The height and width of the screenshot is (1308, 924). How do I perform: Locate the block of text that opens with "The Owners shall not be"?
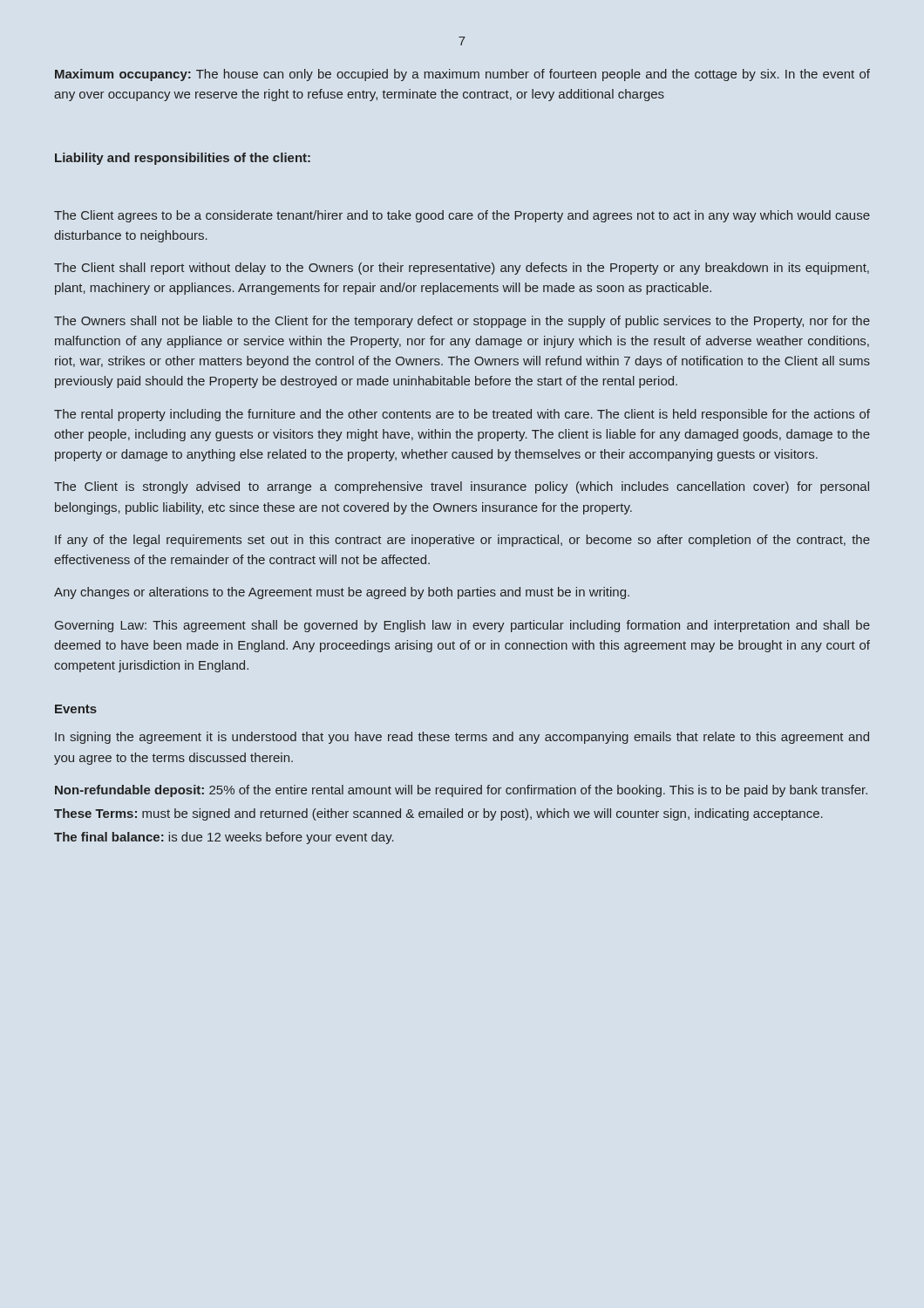462,350
